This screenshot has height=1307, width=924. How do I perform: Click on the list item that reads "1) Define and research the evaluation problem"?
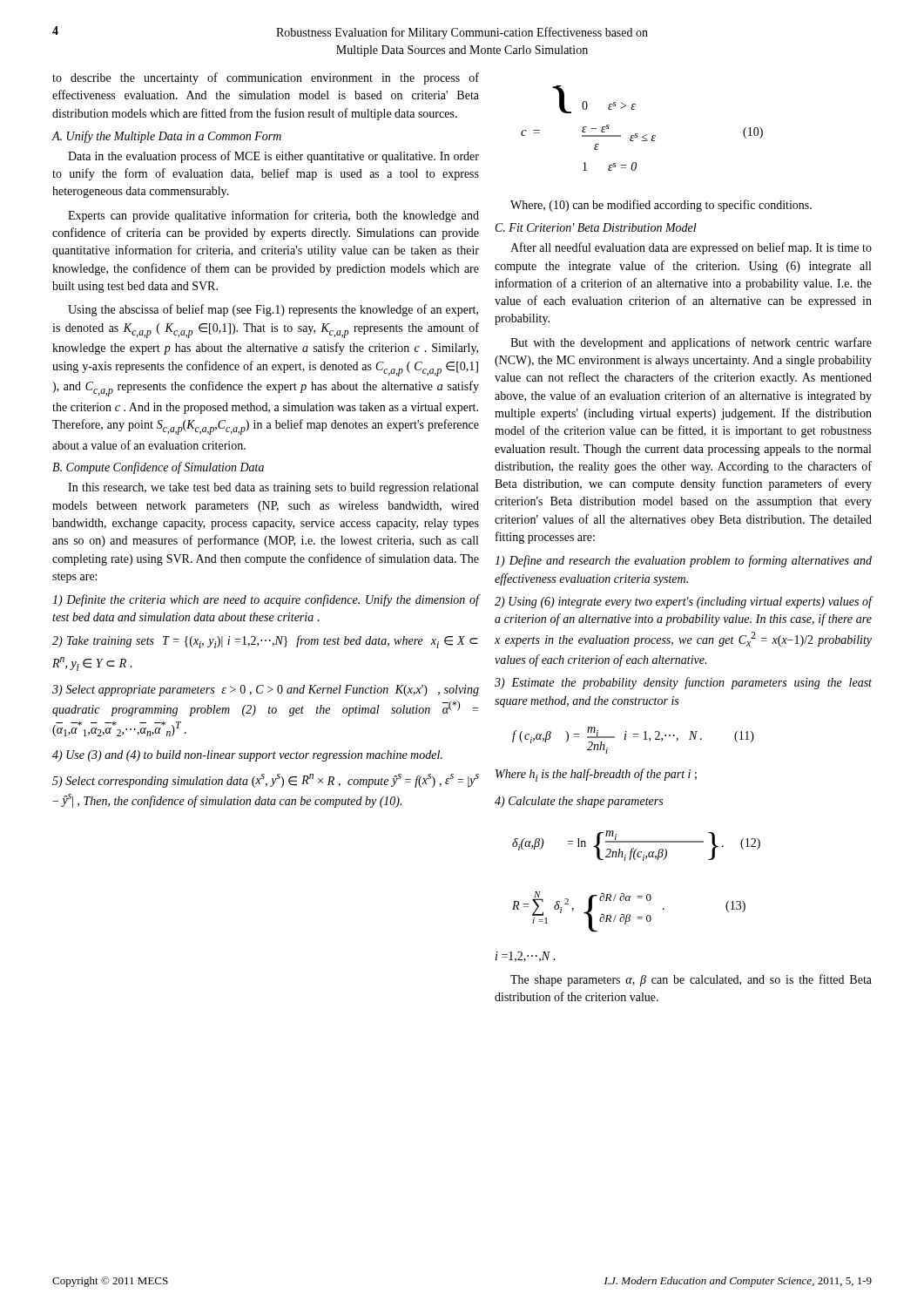[683, 570]
